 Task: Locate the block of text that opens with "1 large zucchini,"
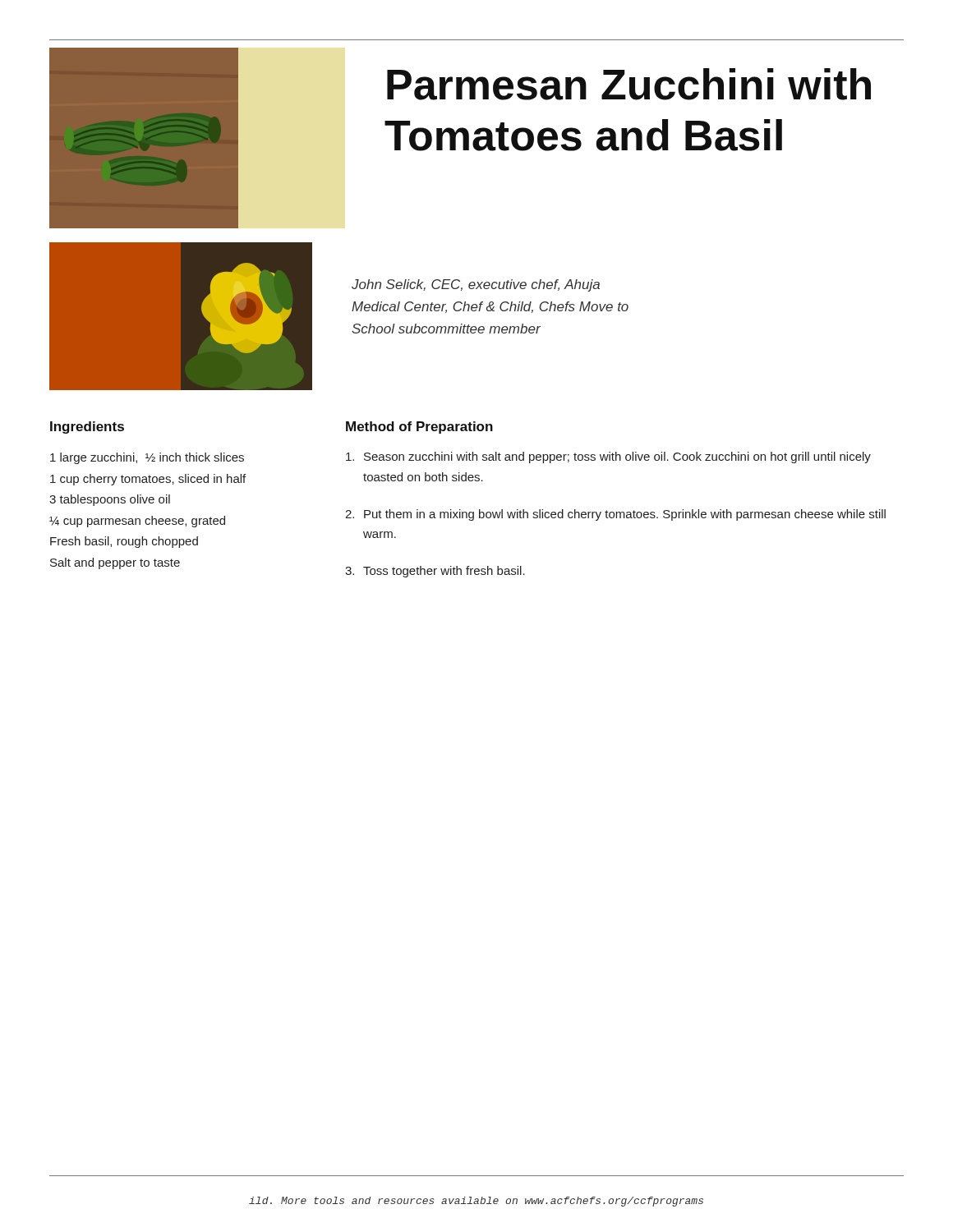pyautogui.click(x=147, y=457)
